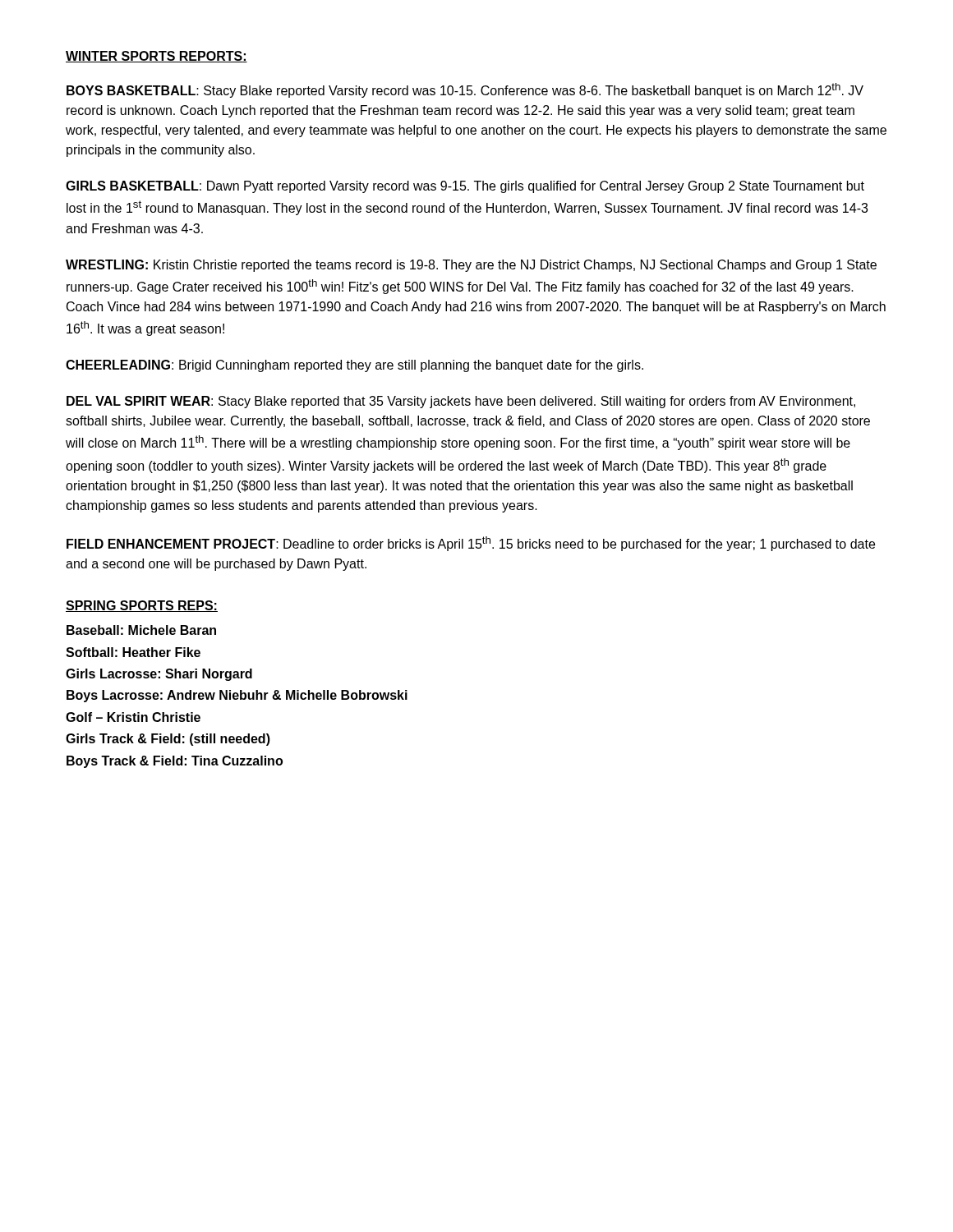
Task: Find the text block containing "GIRLS BASKETBALL: Dawn"
Action: pyautogui.click(x=467, y=207)
